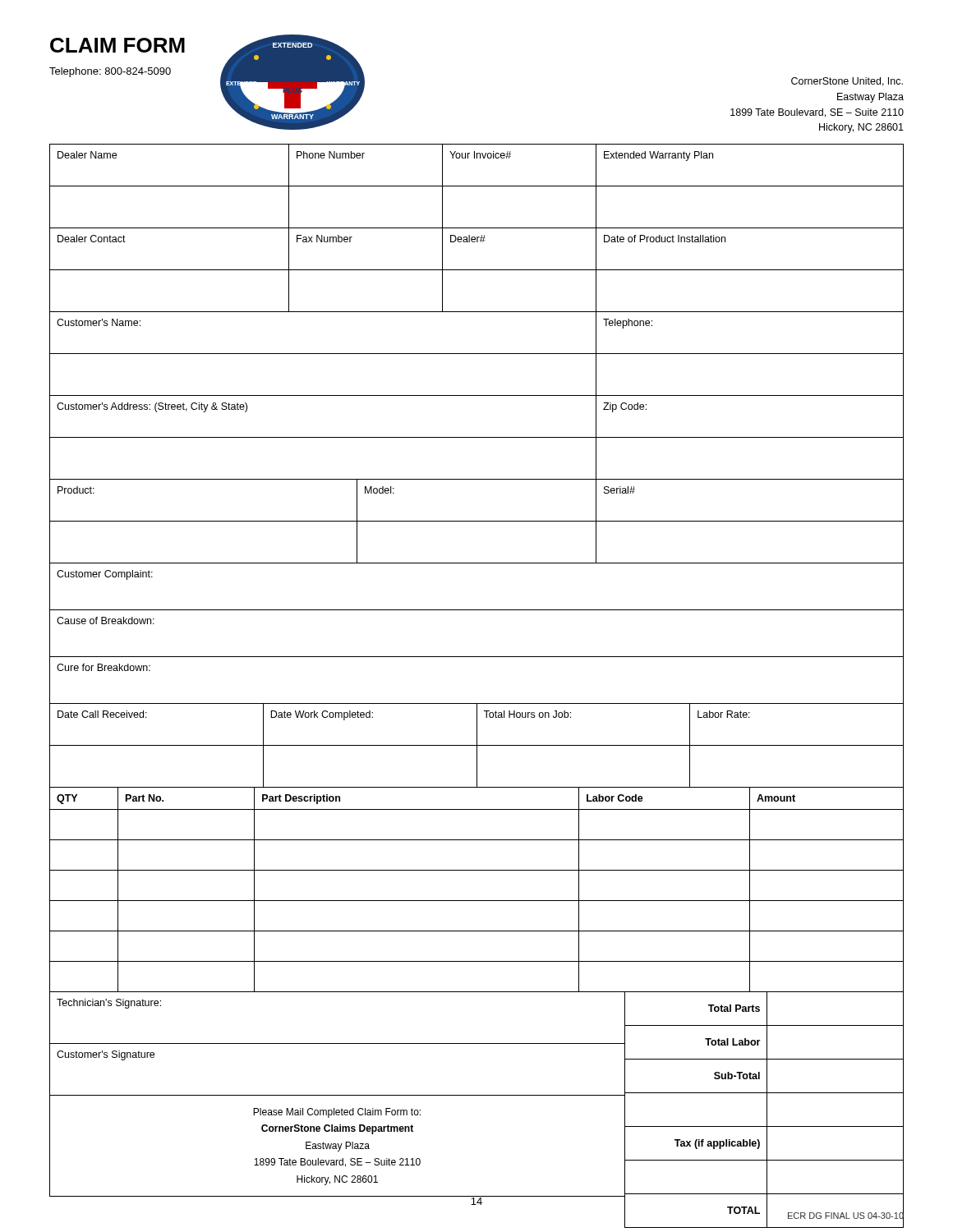Locate the text that says "Telephone: 800-824-5090"
The width and height of the screenshot is (953, 1232).
pyautogui.click(x=110, y=71)
